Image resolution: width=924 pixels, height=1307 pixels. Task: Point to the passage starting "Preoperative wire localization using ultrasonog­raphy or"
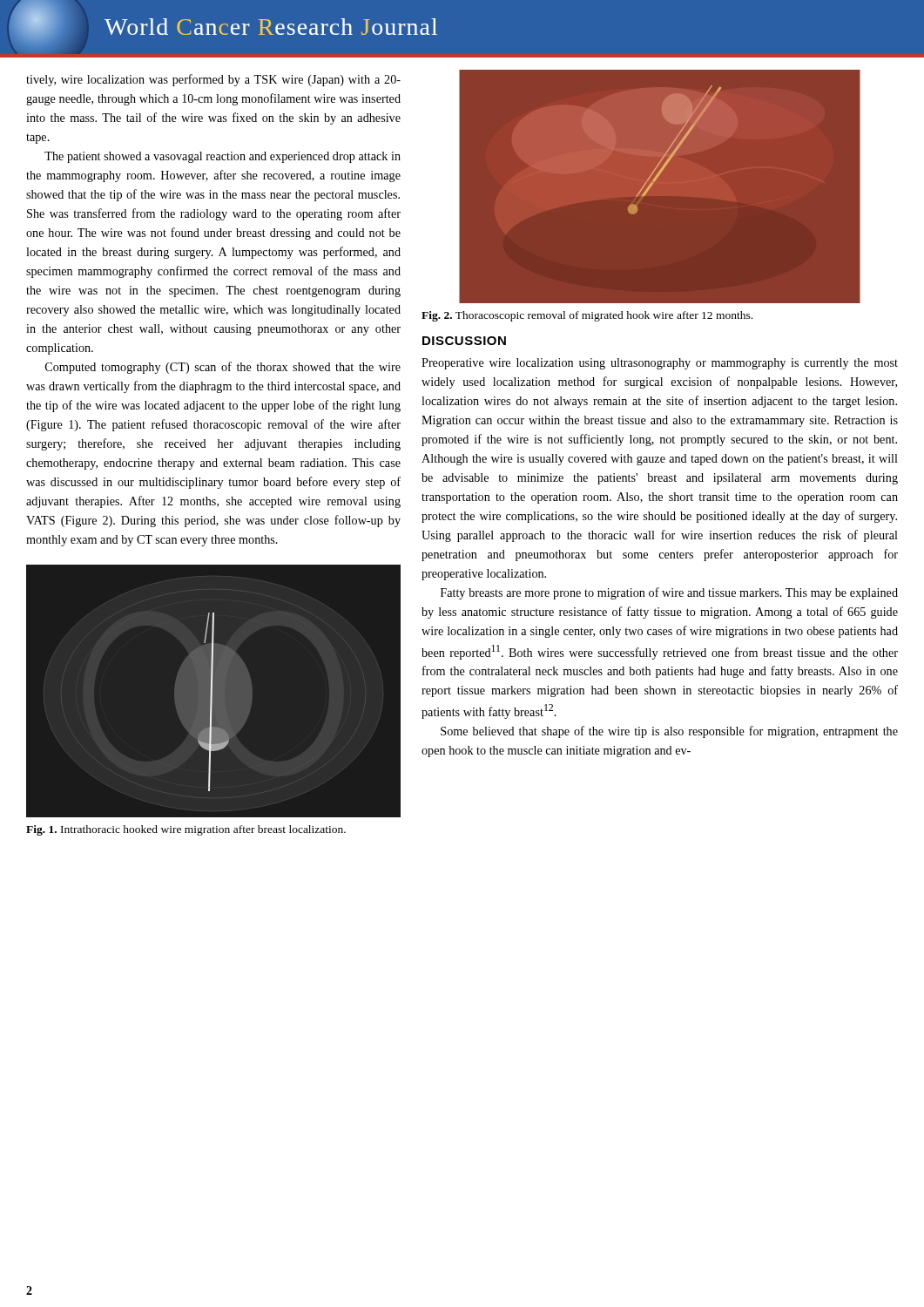(660, 556)
